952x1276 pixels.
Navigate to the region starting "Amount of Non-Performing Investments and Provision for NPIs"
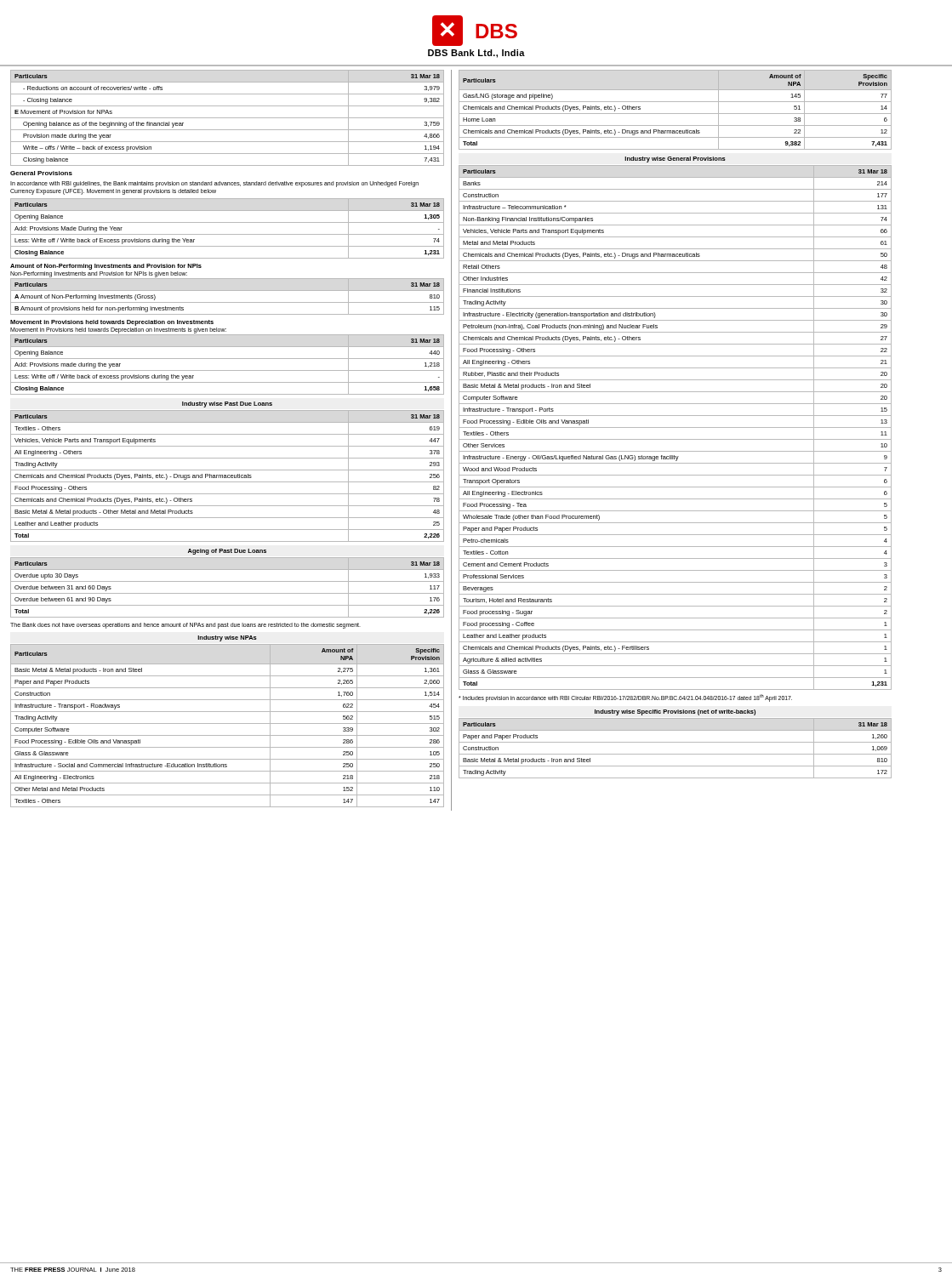[x=106, y=266]
